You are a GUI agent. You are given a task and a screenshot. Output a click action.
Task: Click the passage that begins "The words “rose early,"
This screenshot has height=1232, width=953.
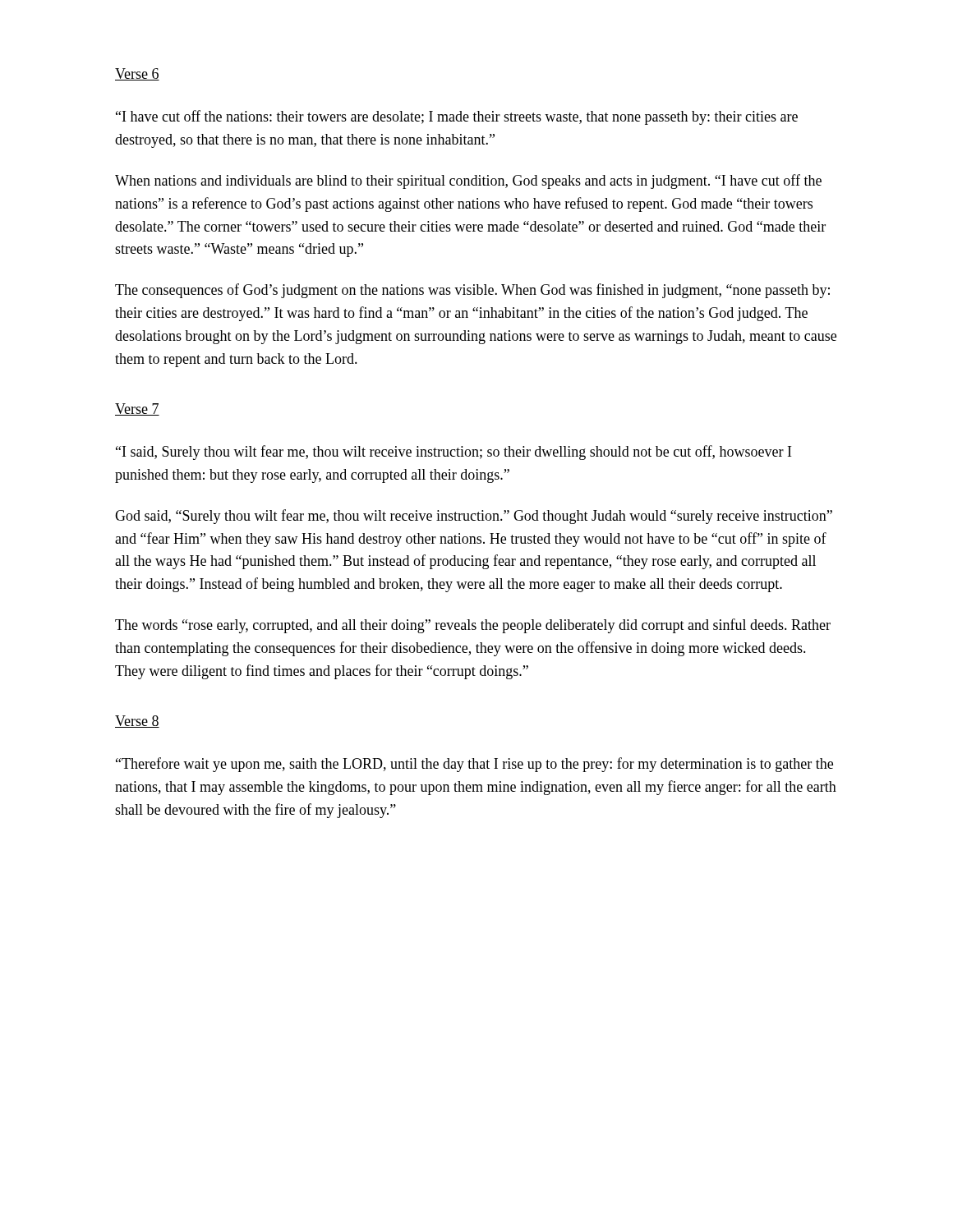click(x=473, y=648)
